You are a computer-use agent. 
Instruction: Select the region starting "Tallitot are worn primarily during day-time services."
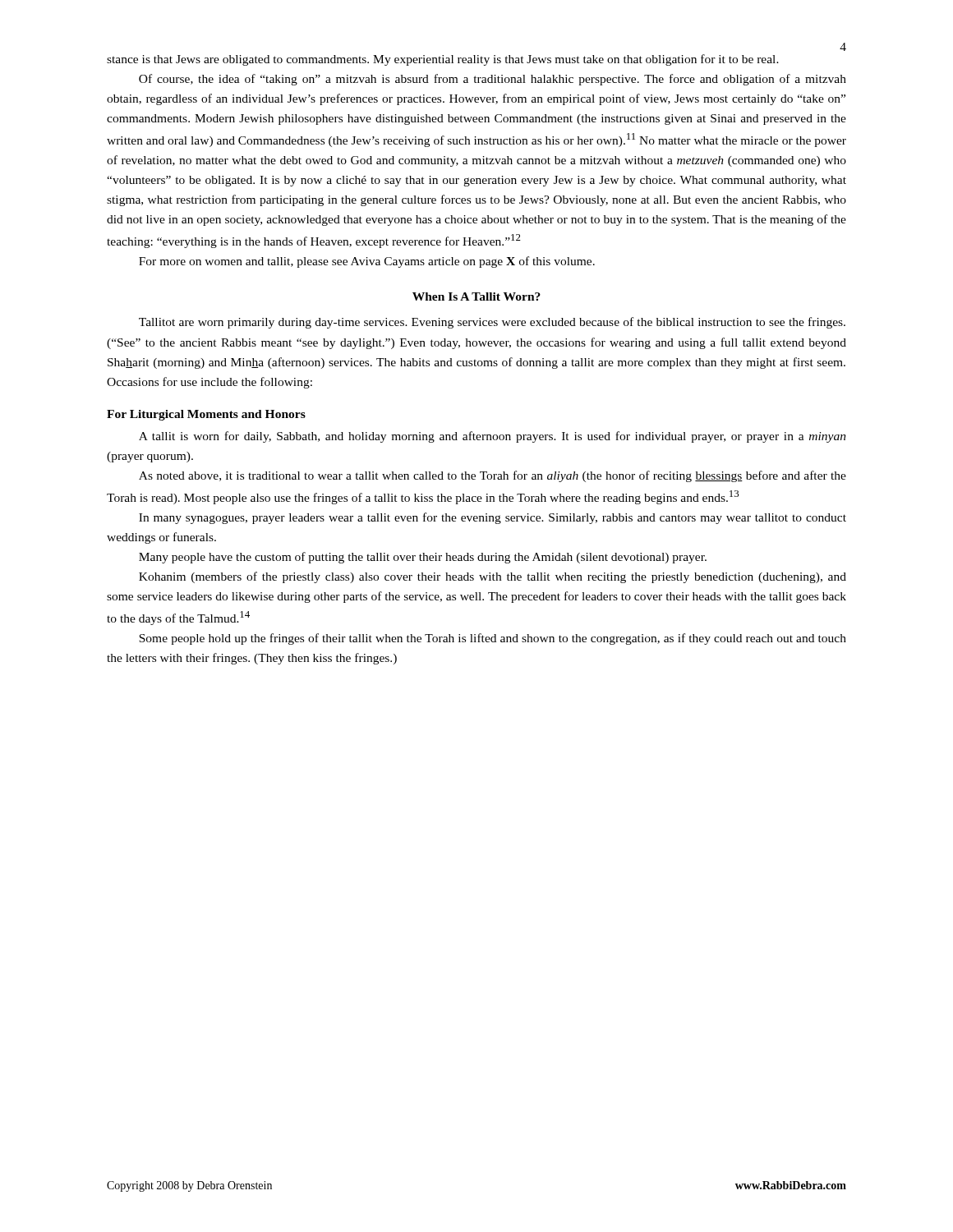coord(476,352)
